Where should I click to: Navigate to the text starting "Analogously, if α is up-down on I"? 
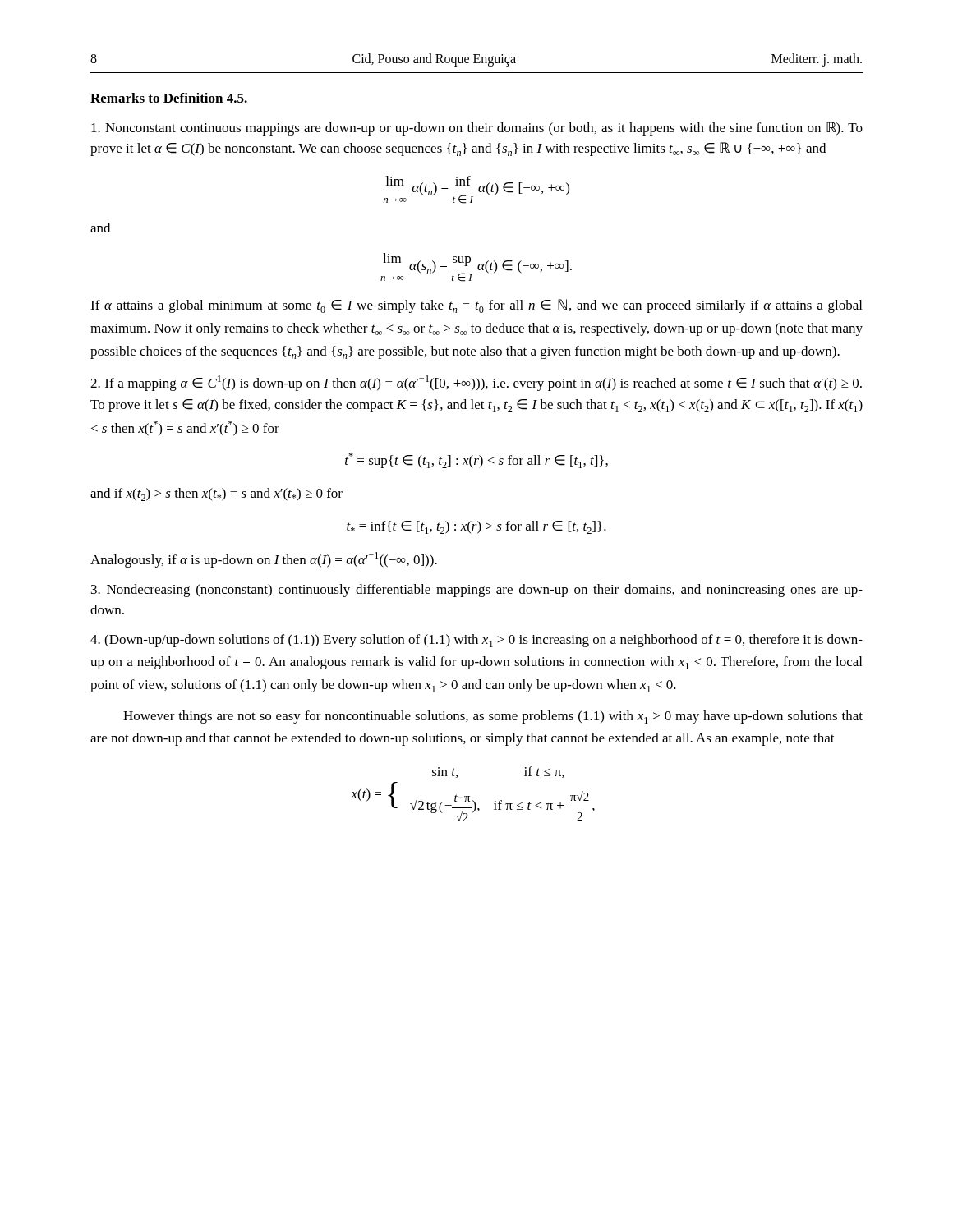264,559
